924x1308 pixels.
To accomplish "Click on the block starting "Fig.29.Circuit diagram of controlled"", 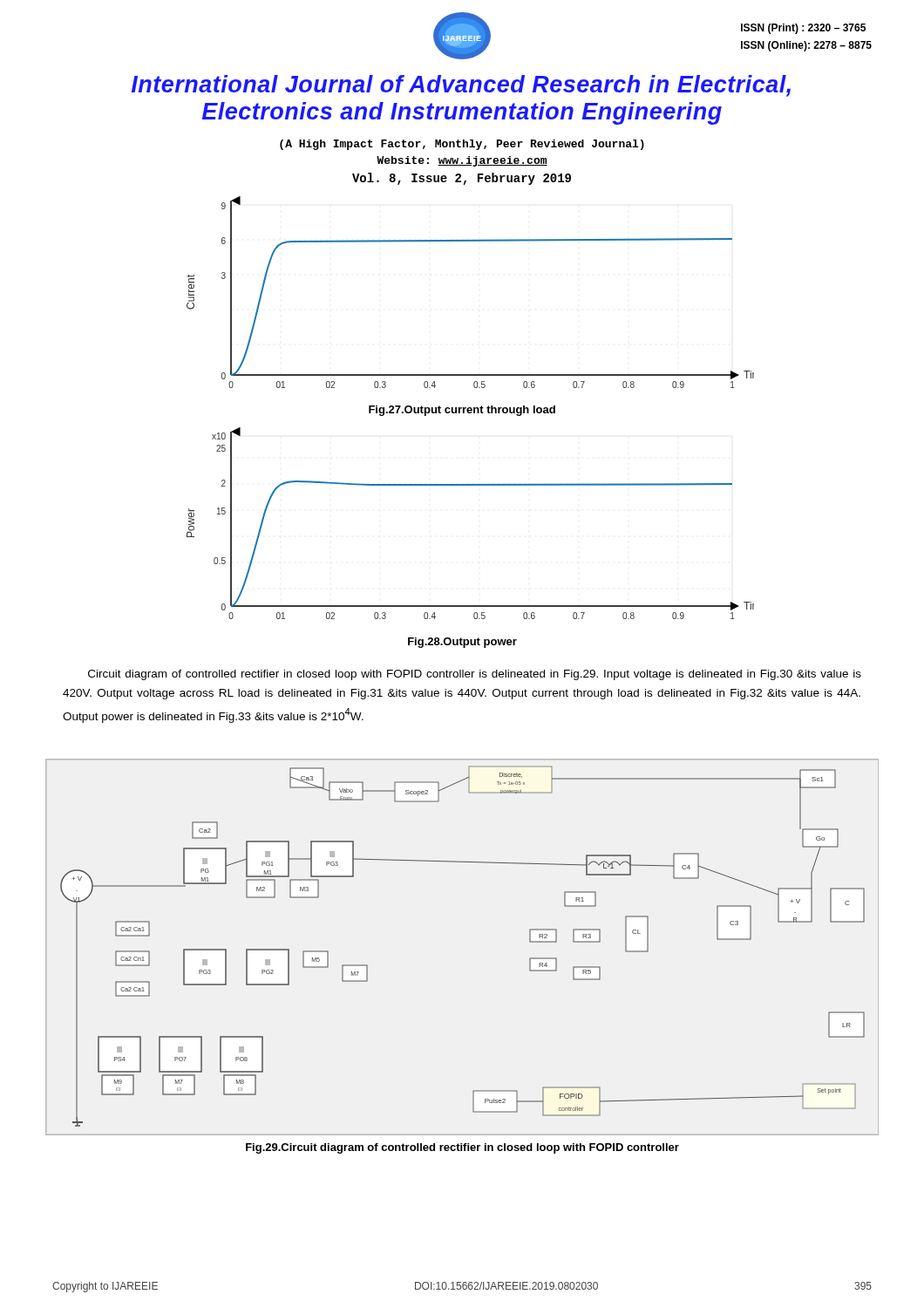I will click(x=462, y=1147).
